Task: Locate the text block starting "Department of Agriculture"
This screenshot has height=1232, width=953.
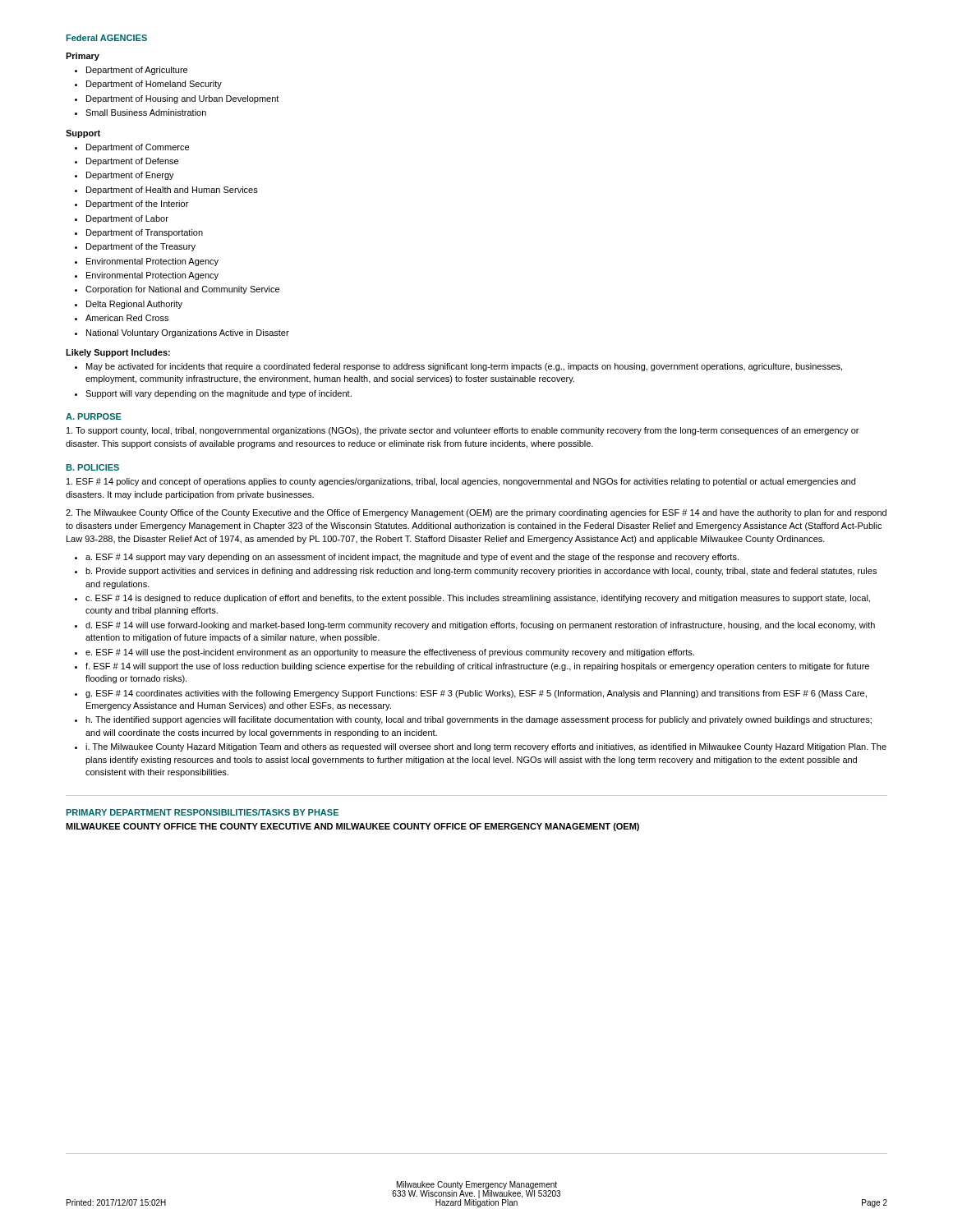Action: coord(137,70)
